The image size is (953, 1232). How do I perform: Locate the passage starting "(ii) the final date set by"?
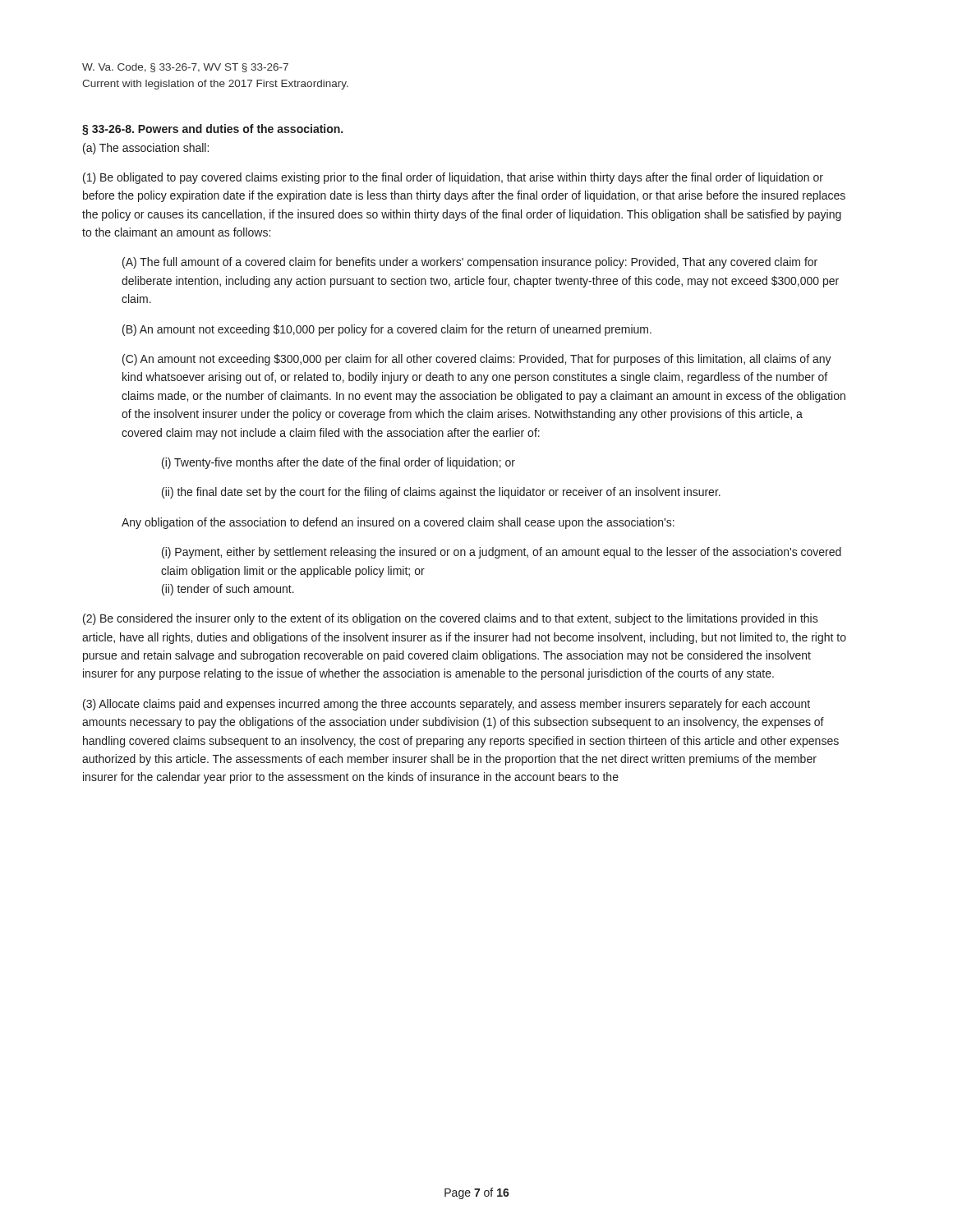(441, 492)
